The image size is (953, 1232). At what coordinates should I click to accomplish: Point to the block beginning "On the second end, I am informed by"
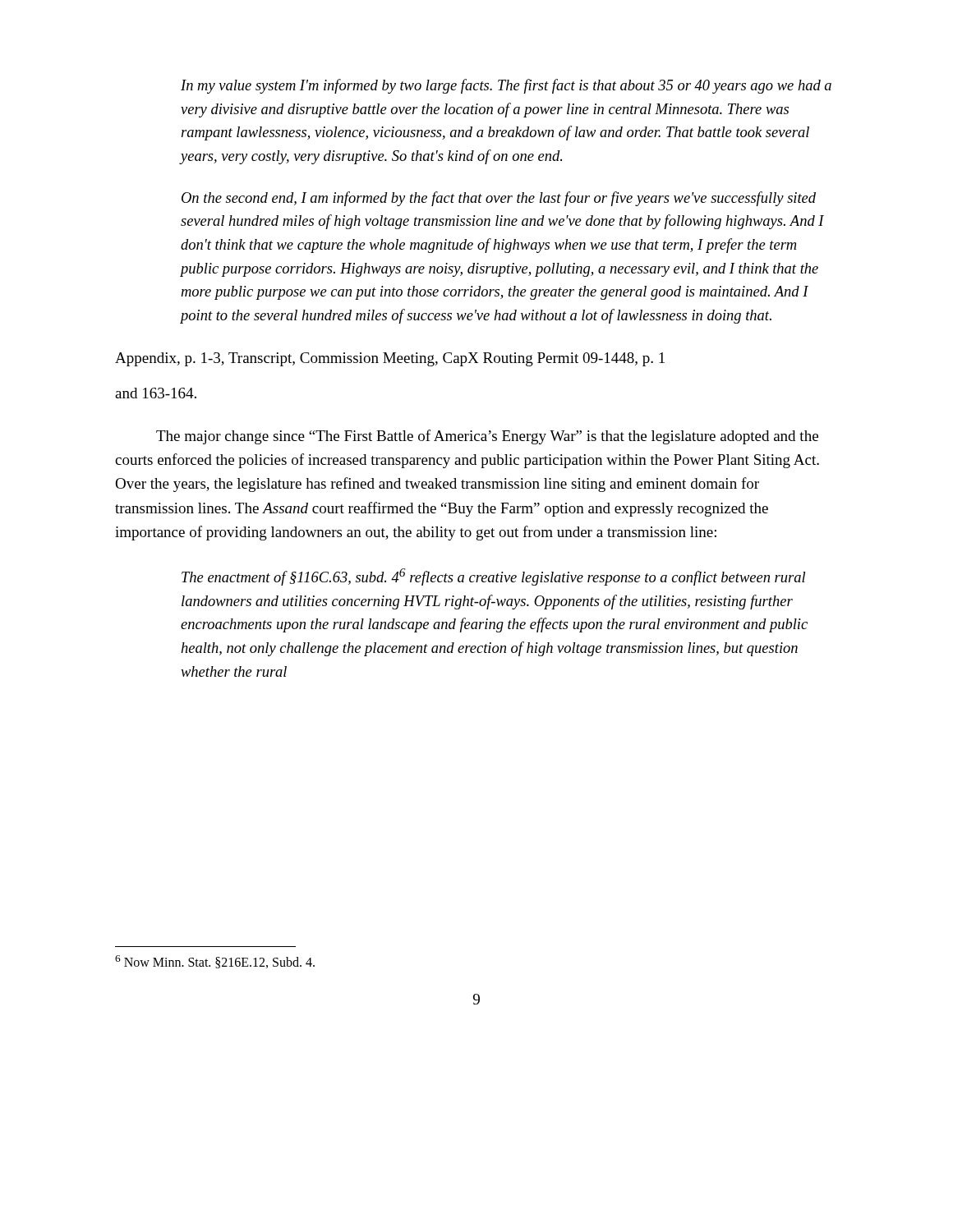coord(509,257)
